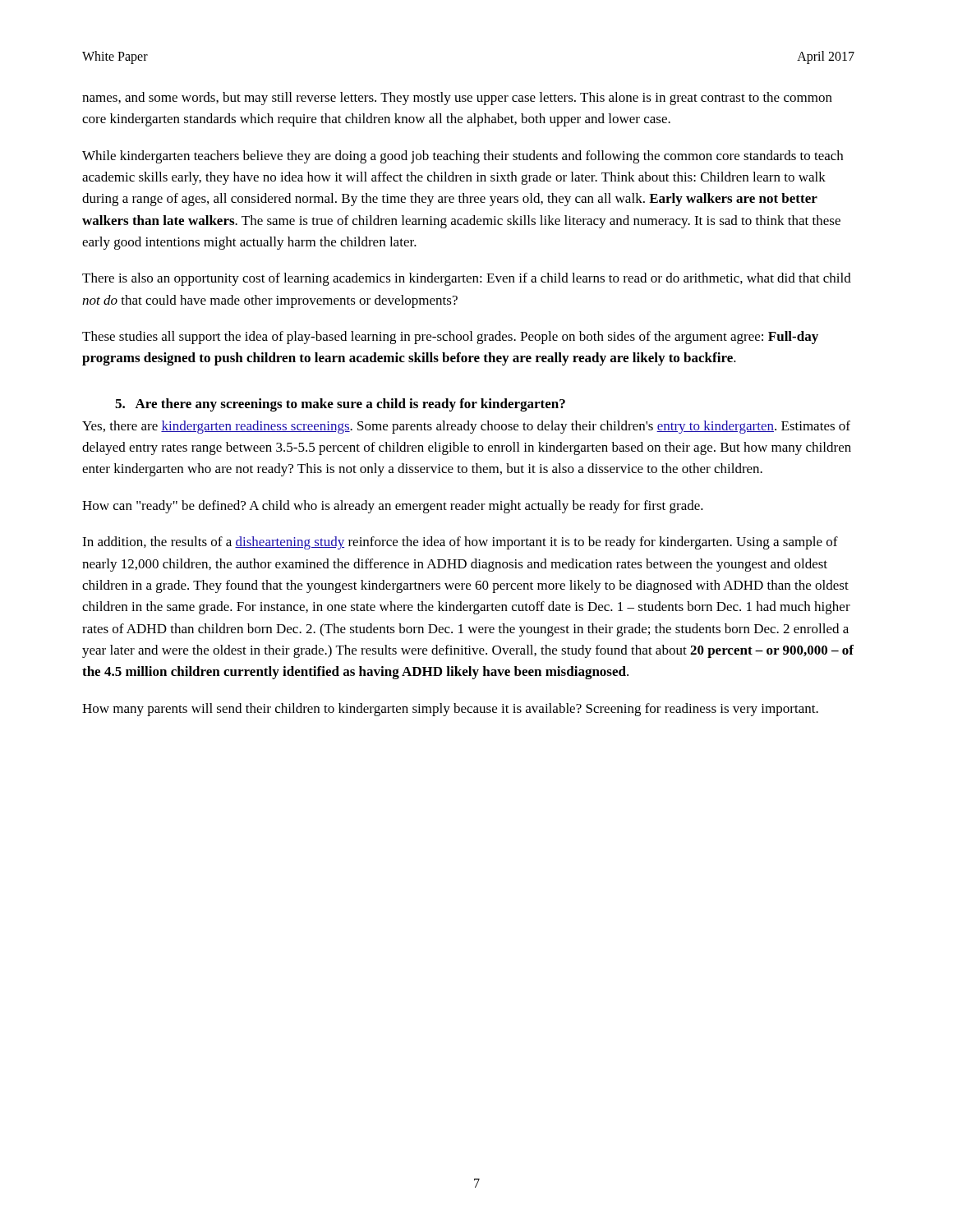Find the block on this page that starts "While kindergarten teachers believe they"
Viewport: 953px width, 1232px height.
point(463,199)
